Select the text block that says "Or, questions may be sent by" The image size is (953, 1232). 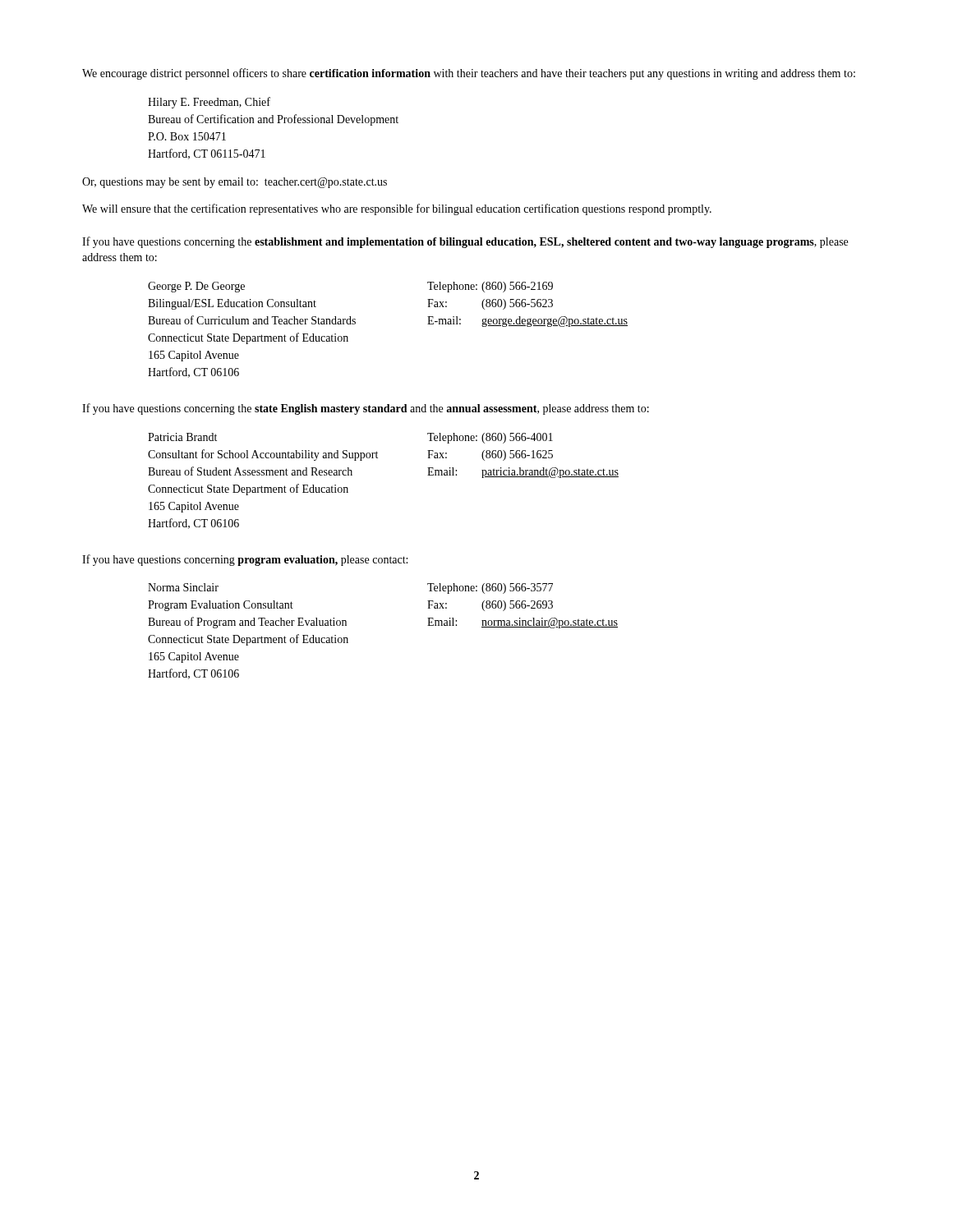tap(235, 182)
